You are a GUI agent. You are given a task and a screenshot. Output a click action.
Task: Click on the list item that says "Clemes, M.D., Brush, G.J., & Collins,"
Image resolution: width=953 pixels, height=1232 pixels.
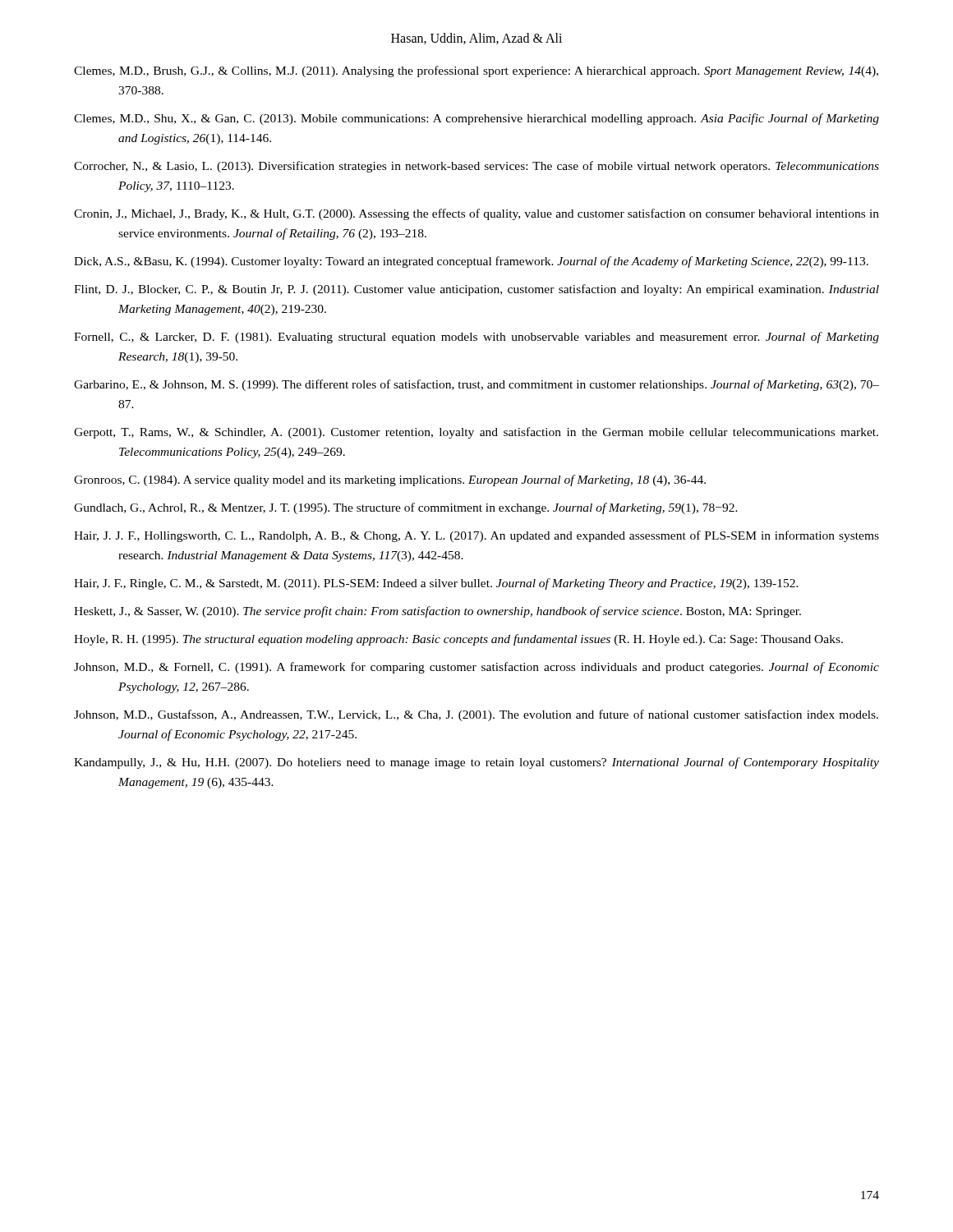pos(476,80)
